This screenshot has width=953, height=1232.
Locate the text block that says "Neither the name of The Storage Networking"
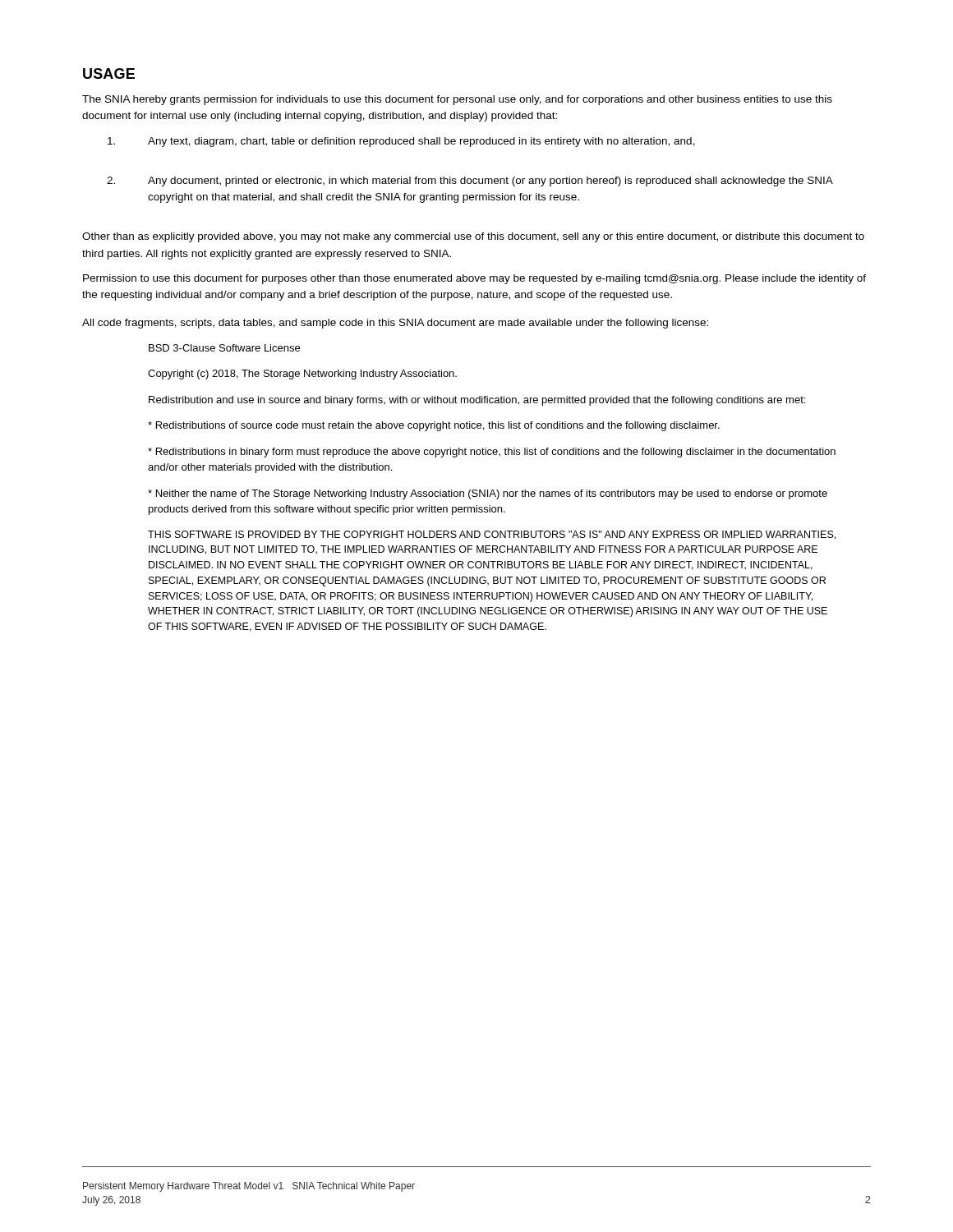(x=488, y=501)
